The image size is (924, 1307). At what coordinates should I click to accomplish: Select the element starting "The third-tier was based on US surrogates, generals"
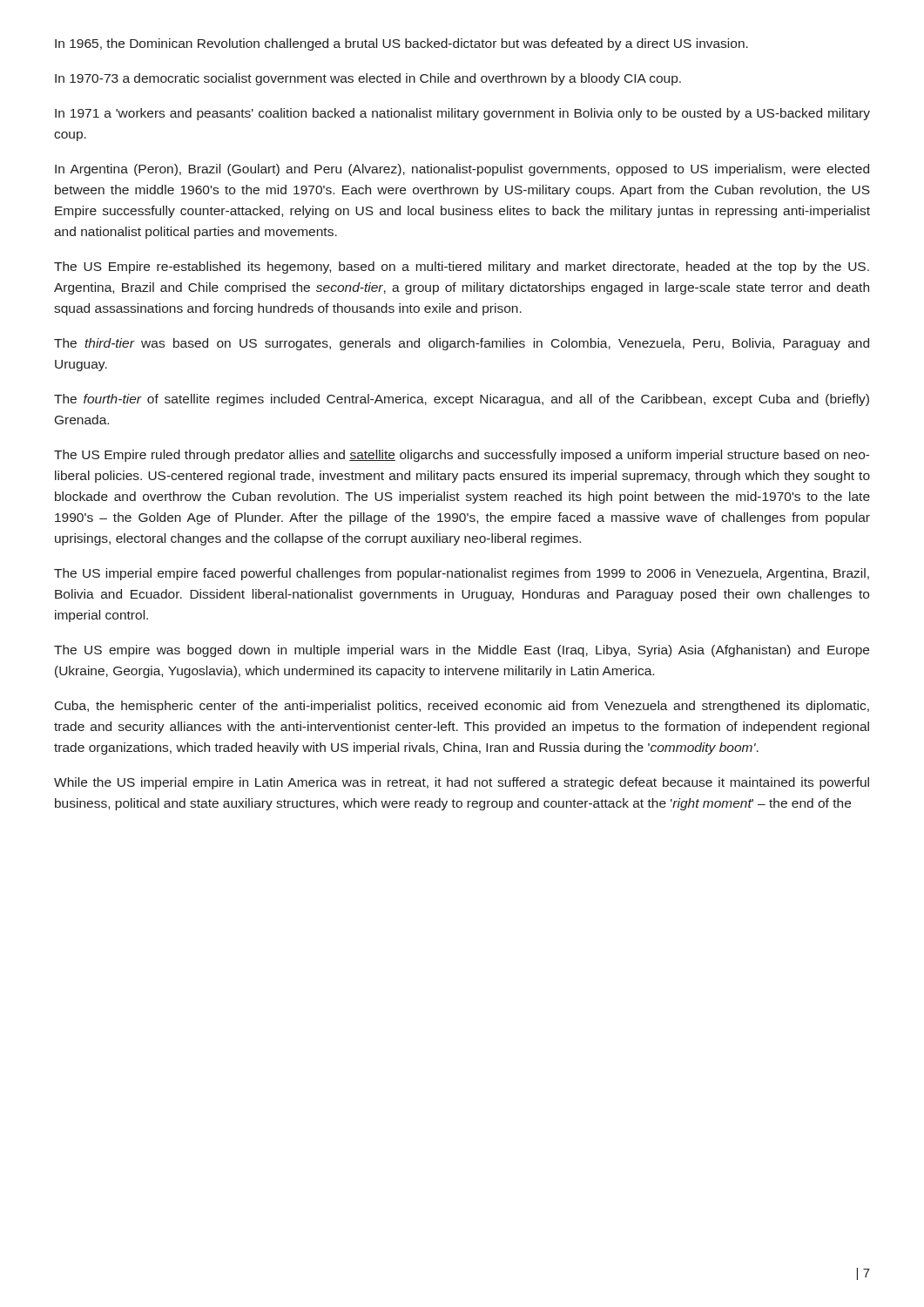pyautogui.click(x=462, y=353)
